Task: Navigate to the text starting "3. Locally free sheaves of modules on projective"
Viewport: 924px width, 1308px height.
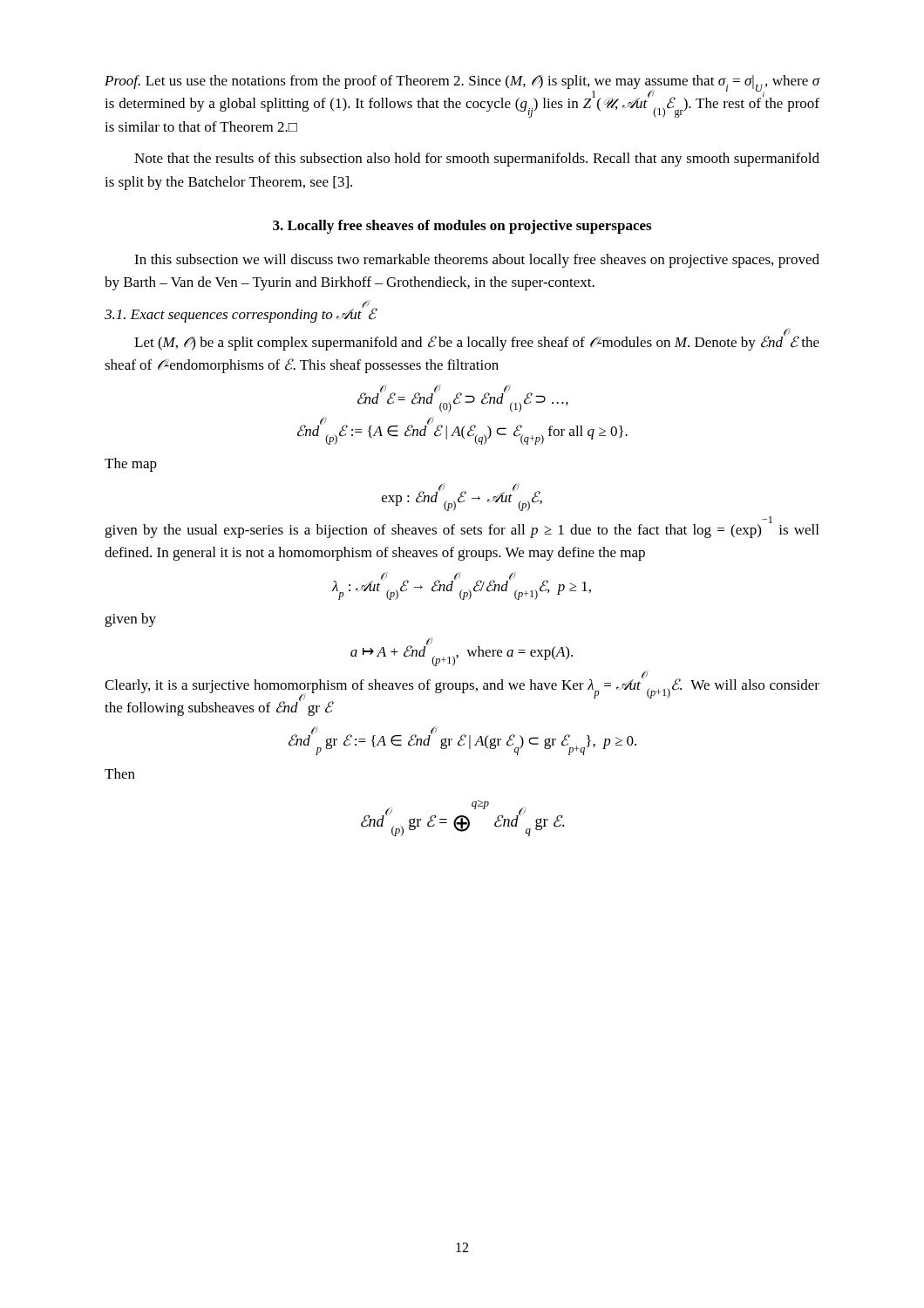Action: [462, 225]
